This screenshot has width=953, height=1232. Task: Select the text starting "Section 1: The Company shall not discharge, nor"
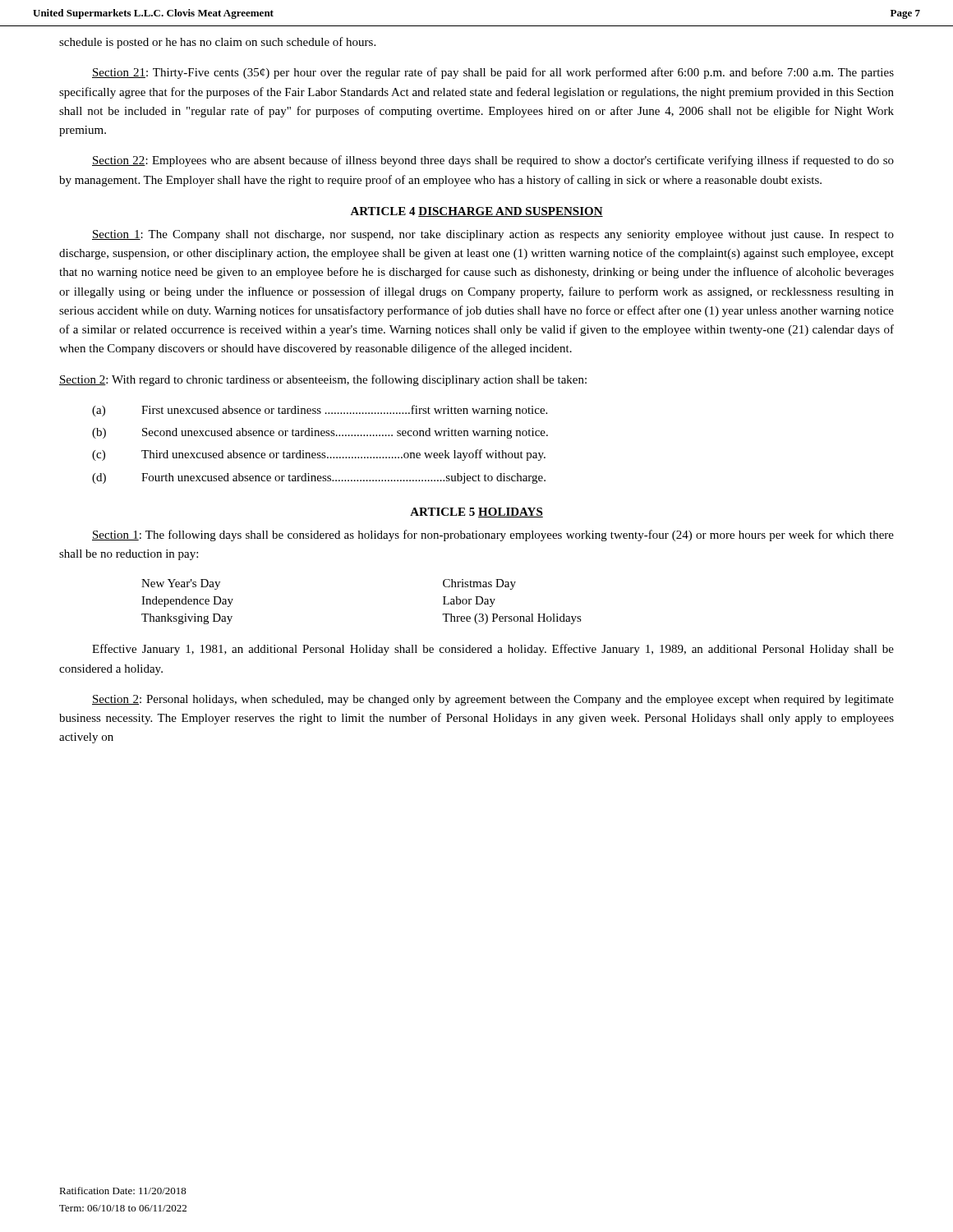click(476, 291)
